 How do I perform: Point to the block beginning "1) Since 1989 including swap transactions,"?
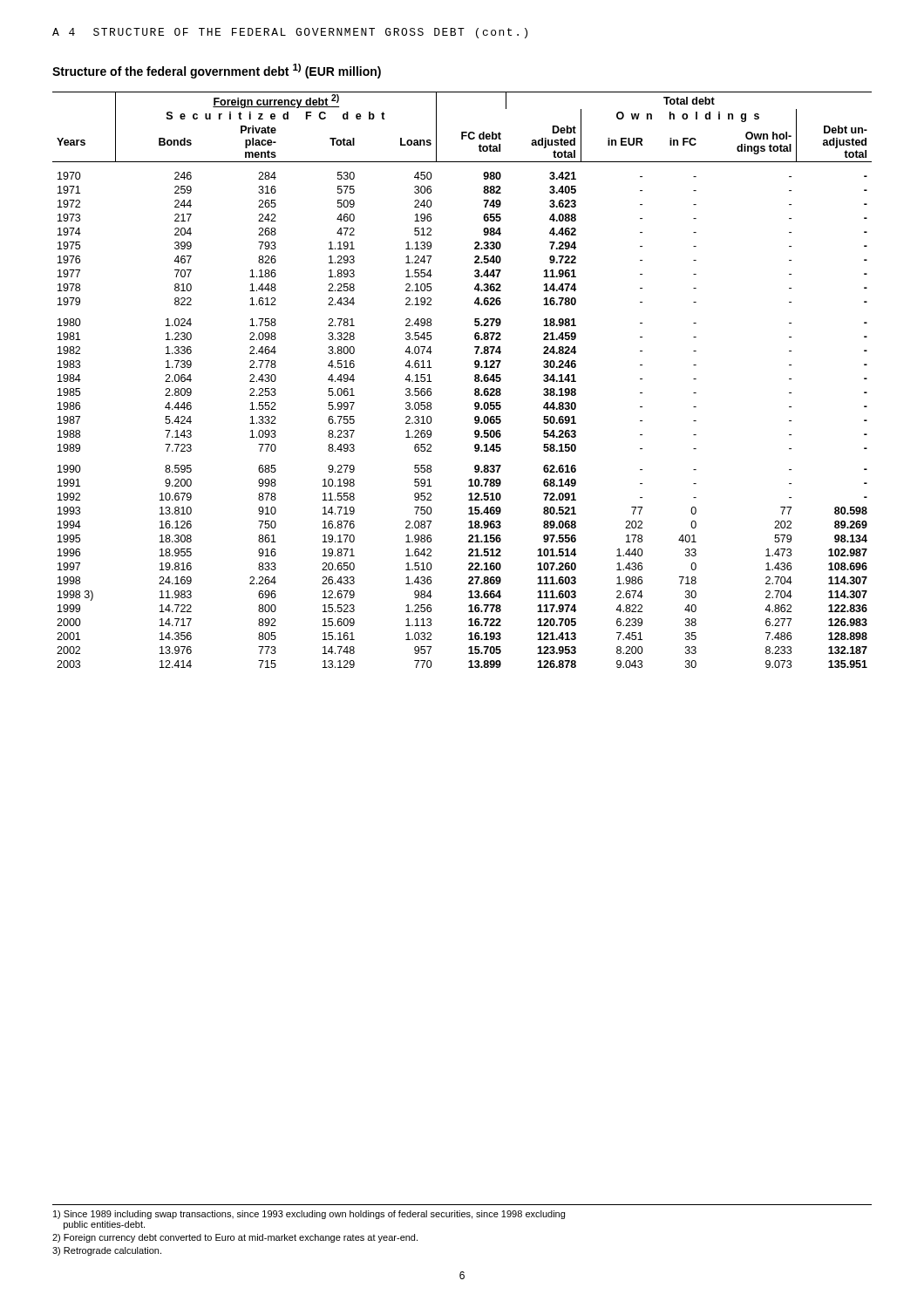tap(309, 1219)
